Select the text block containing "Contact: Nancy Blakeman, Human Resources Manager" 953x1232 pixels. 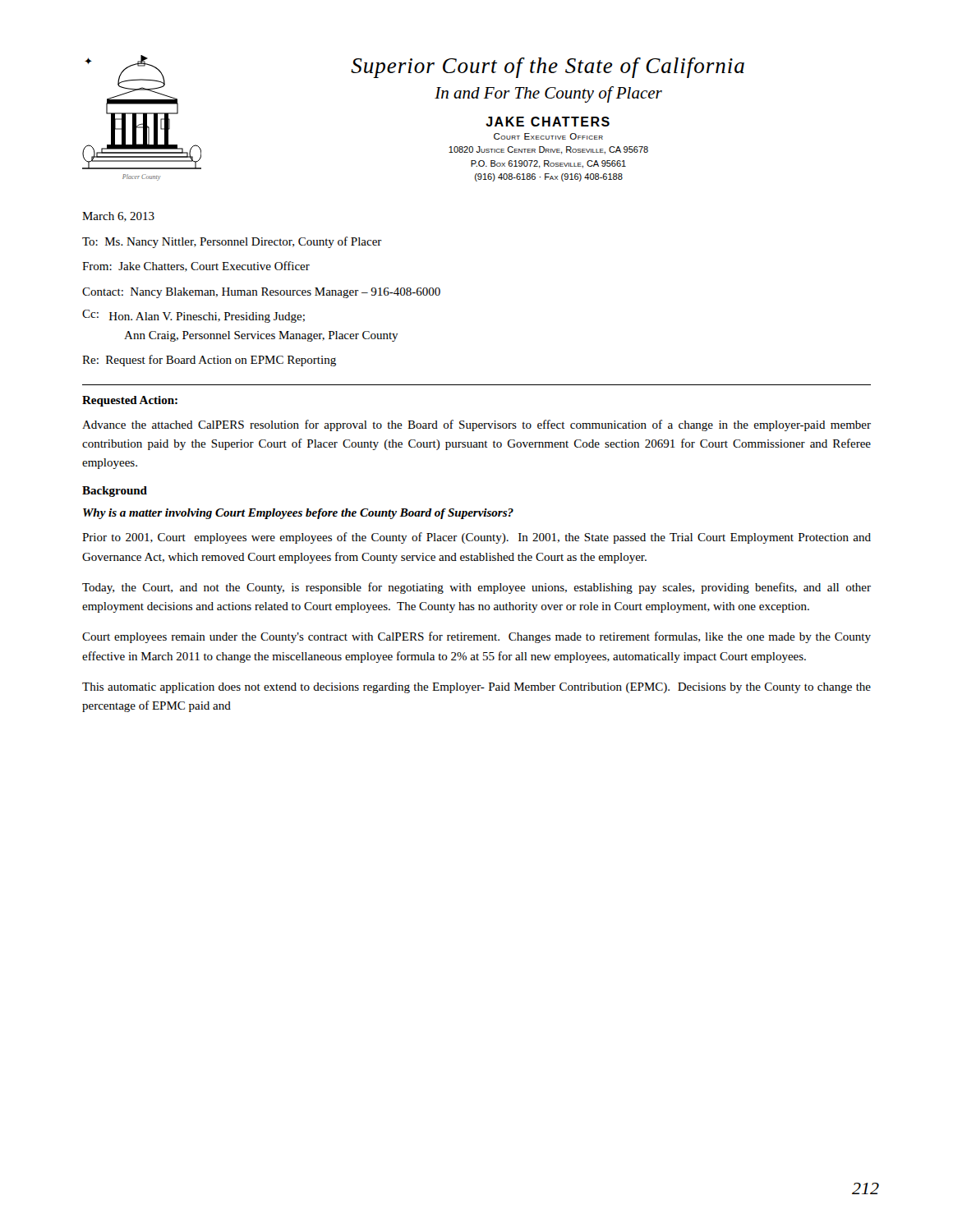(261, 291)
